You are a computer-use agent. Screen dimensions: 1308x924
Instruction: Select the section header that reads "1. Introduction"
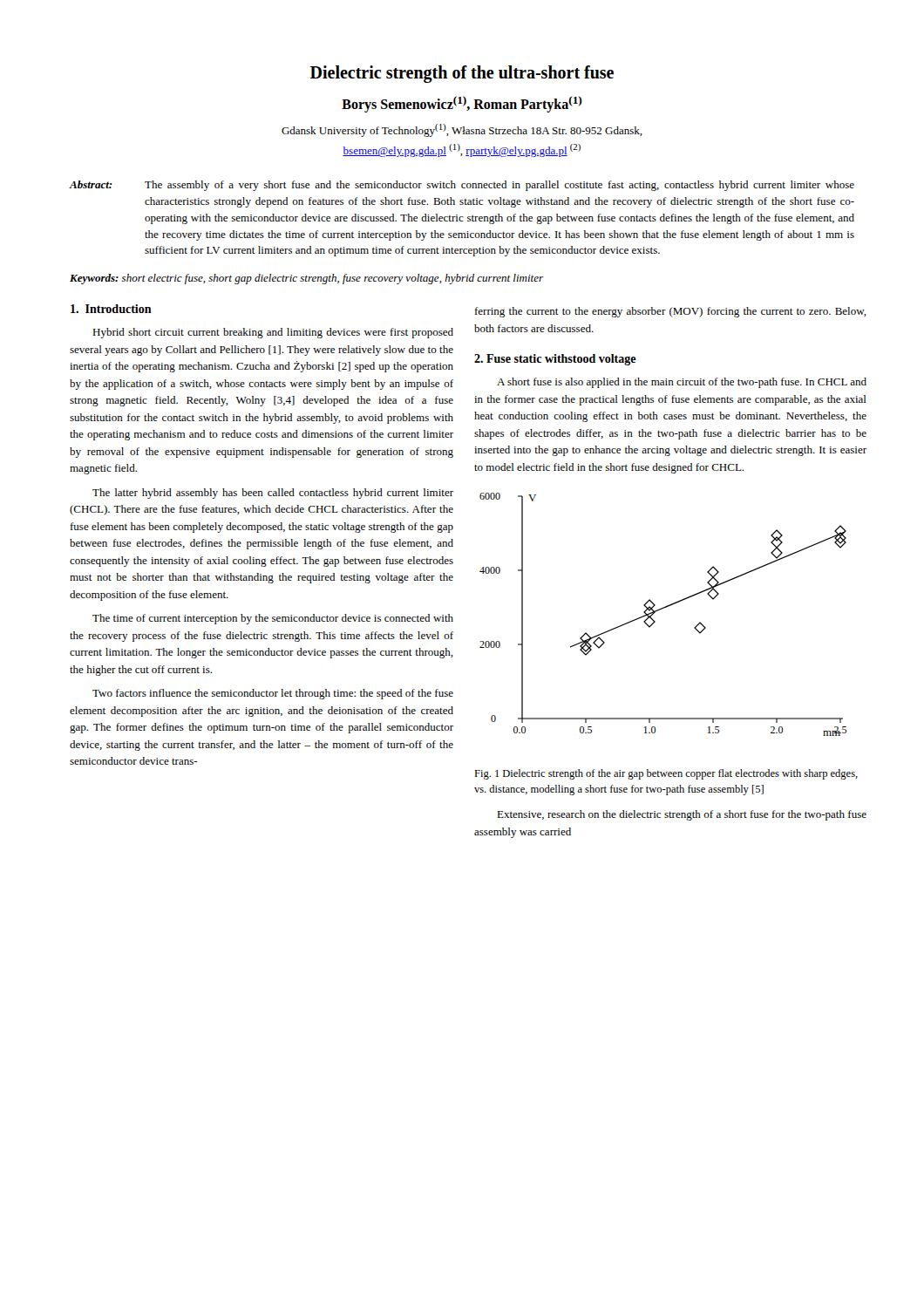(111, 309)
